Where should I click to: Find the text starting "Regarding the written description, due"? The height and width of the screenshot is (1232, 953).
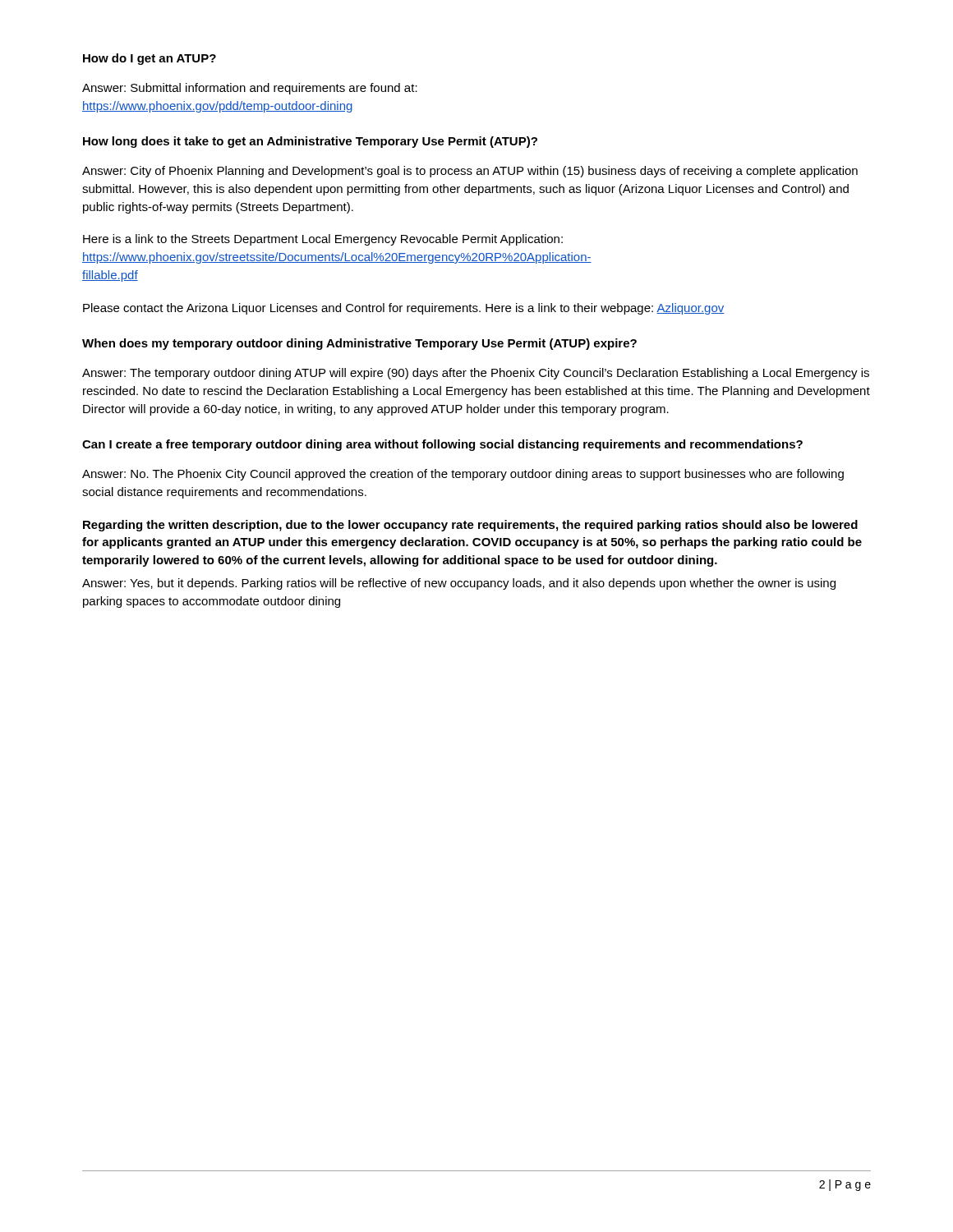pyautogui.click(x=476, y=542)
